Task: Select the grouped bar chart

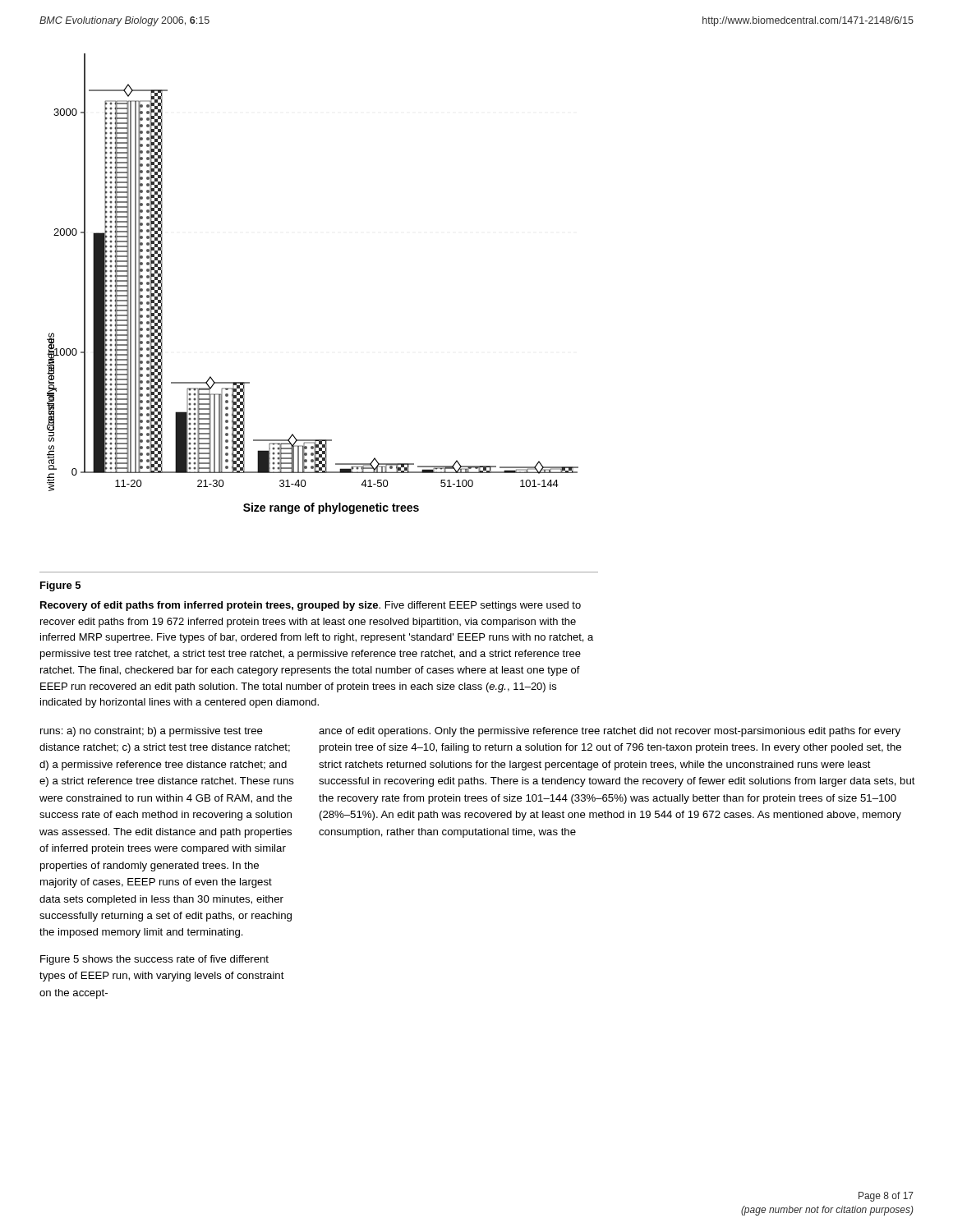Action: 319,301
